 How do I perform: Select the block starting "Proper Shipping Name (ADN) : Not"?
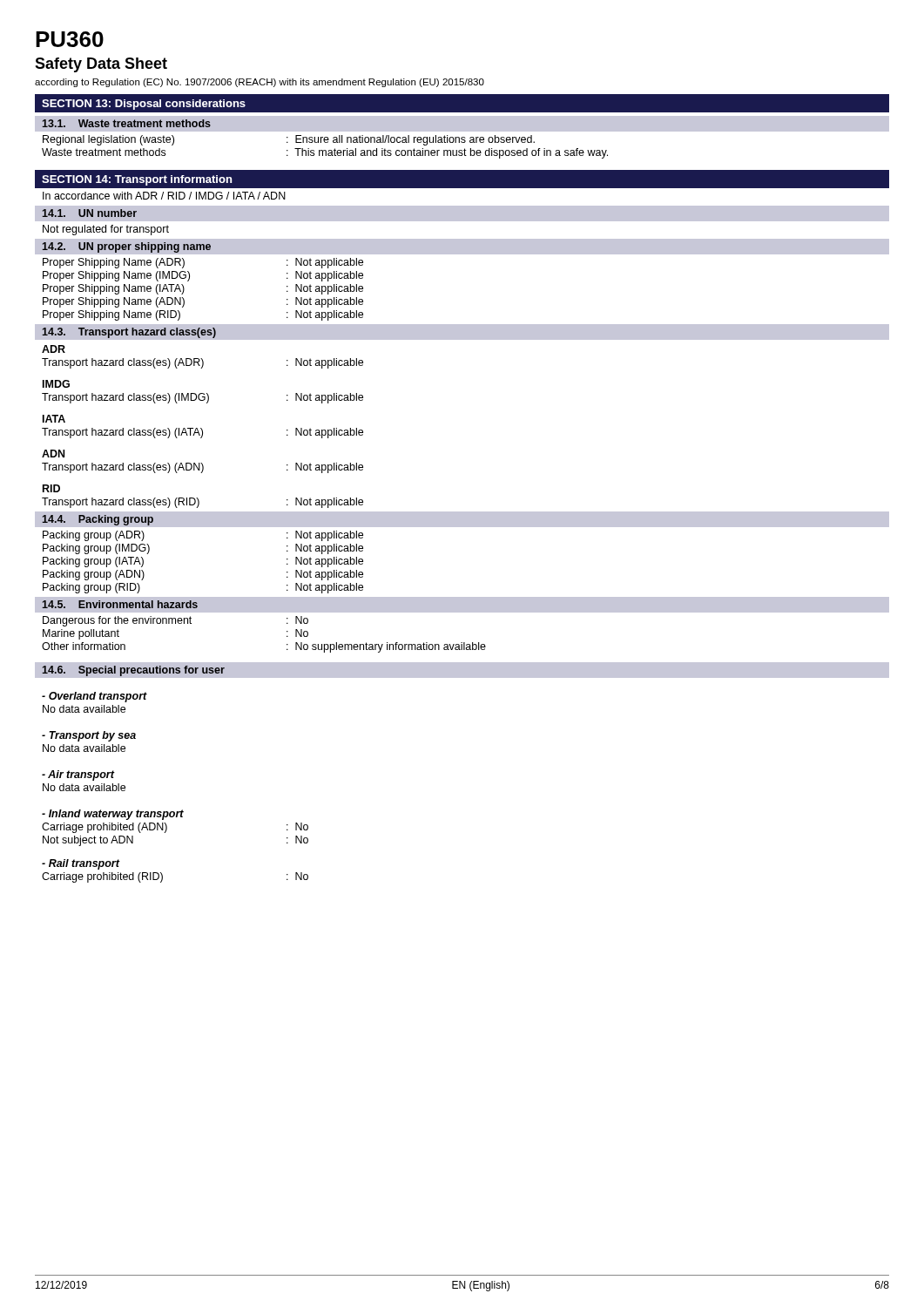(x=109, y=302)
